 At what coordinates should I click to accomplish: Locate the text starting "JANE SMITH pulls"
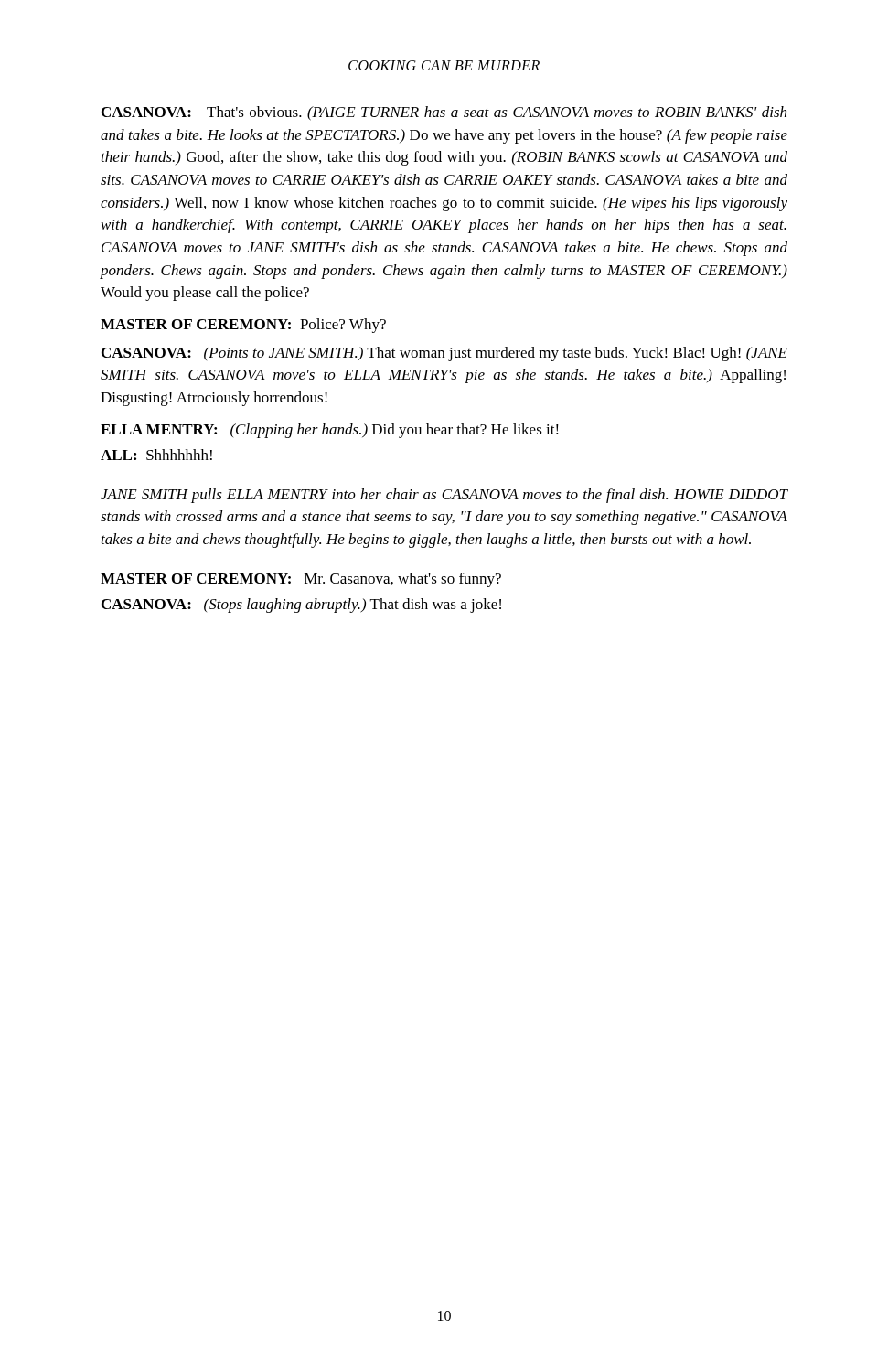tap(444, 517)
